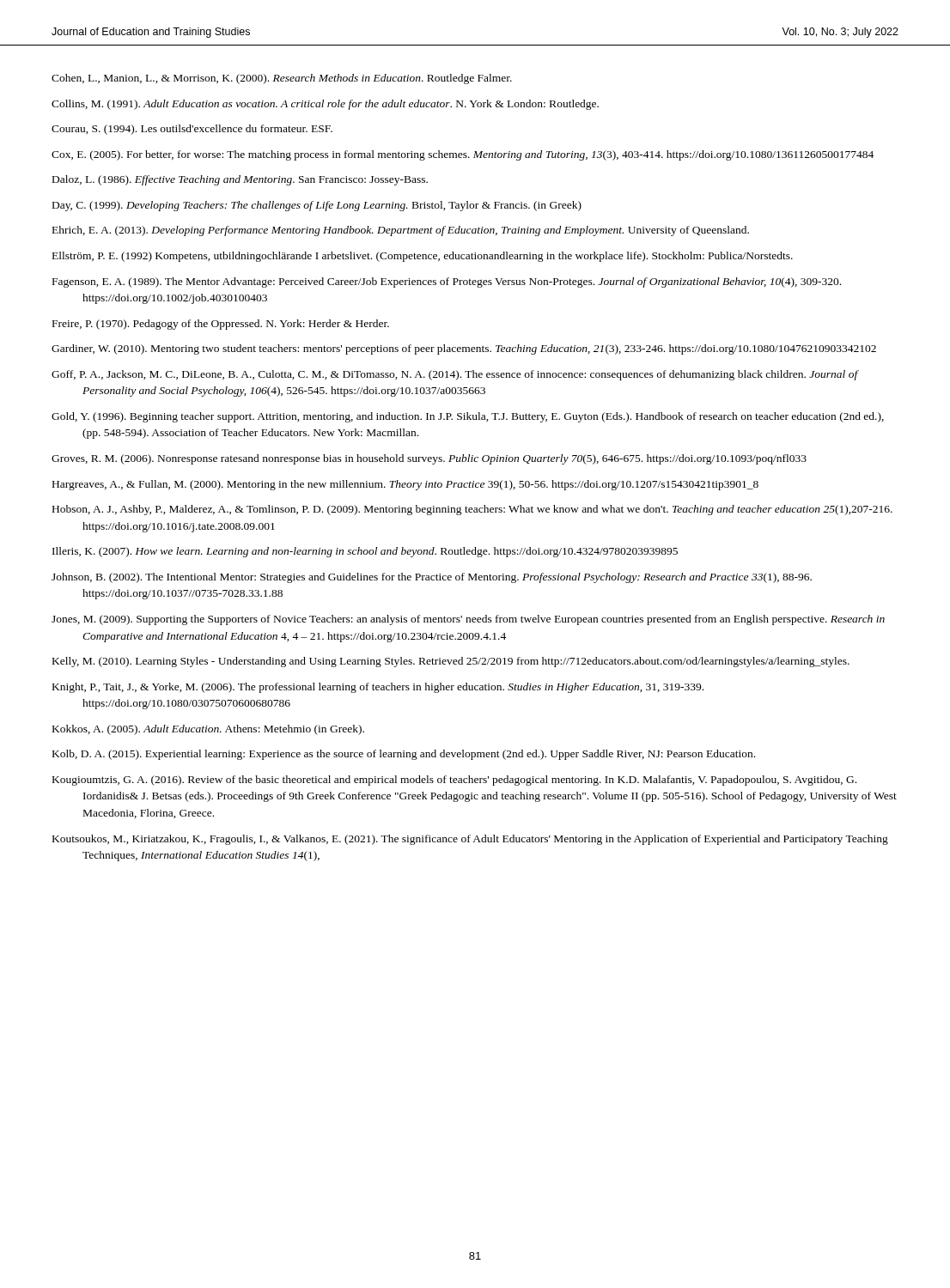Select the text starting "Daloz, L. (1986). Effective Teaching and Mentoring. San"
Image resolution: width=950 pixels, height=1288 pixels.
240,179
